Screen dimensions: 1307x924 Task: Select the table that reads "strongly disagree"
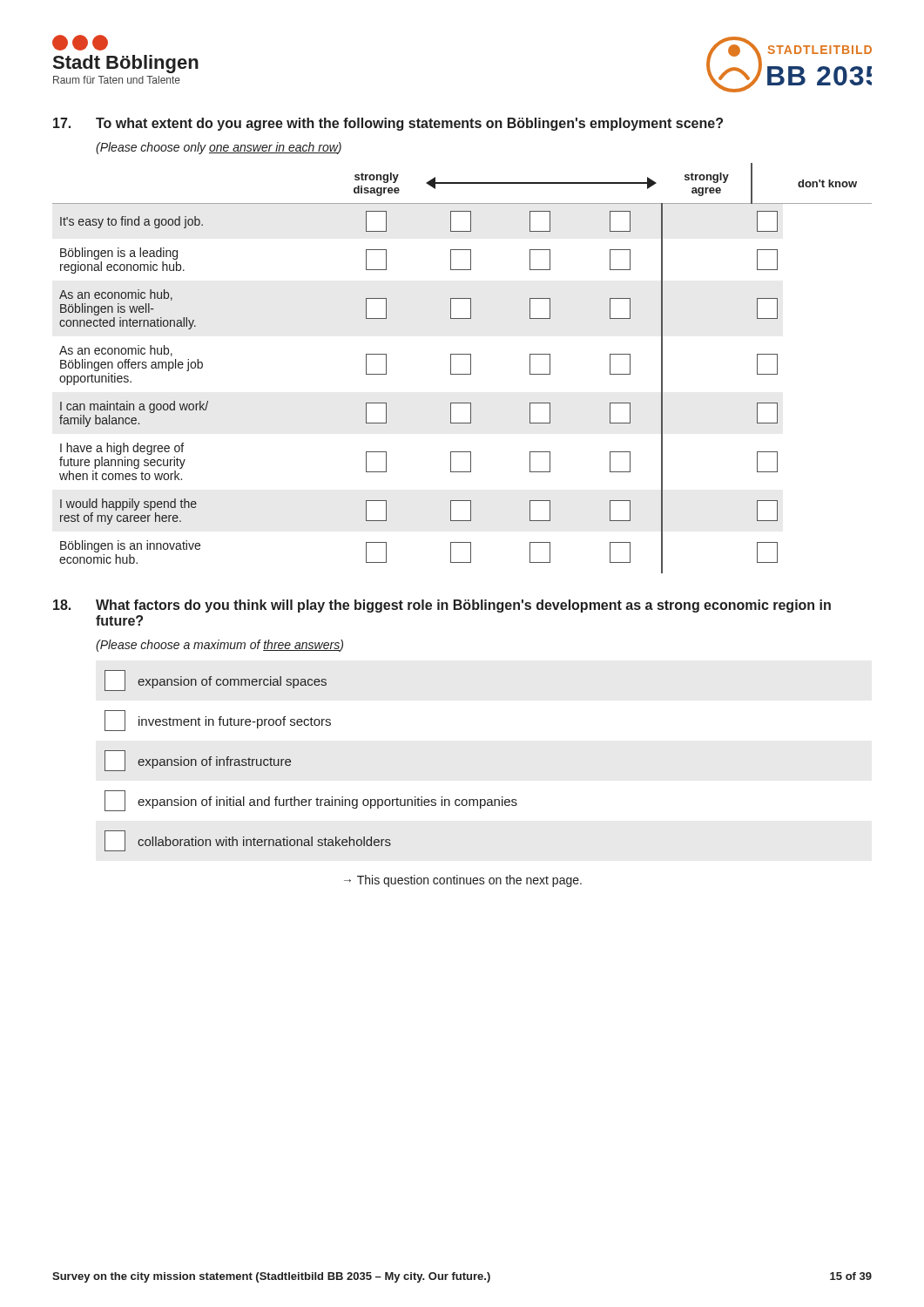pos(462,368)
